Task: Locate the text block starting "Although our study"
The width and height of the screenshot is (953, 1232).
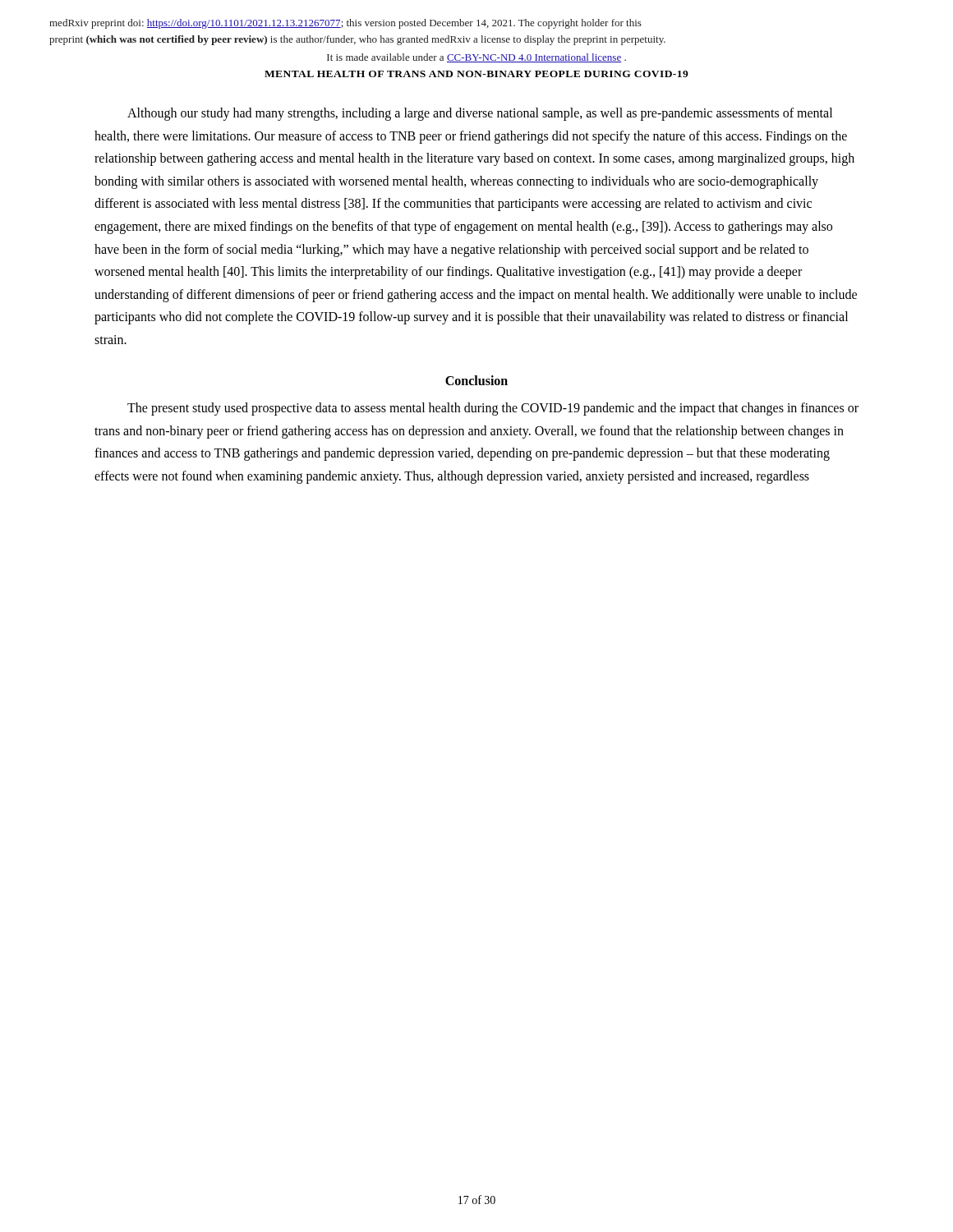Action: pyautogui.click(x=476, y=226)
